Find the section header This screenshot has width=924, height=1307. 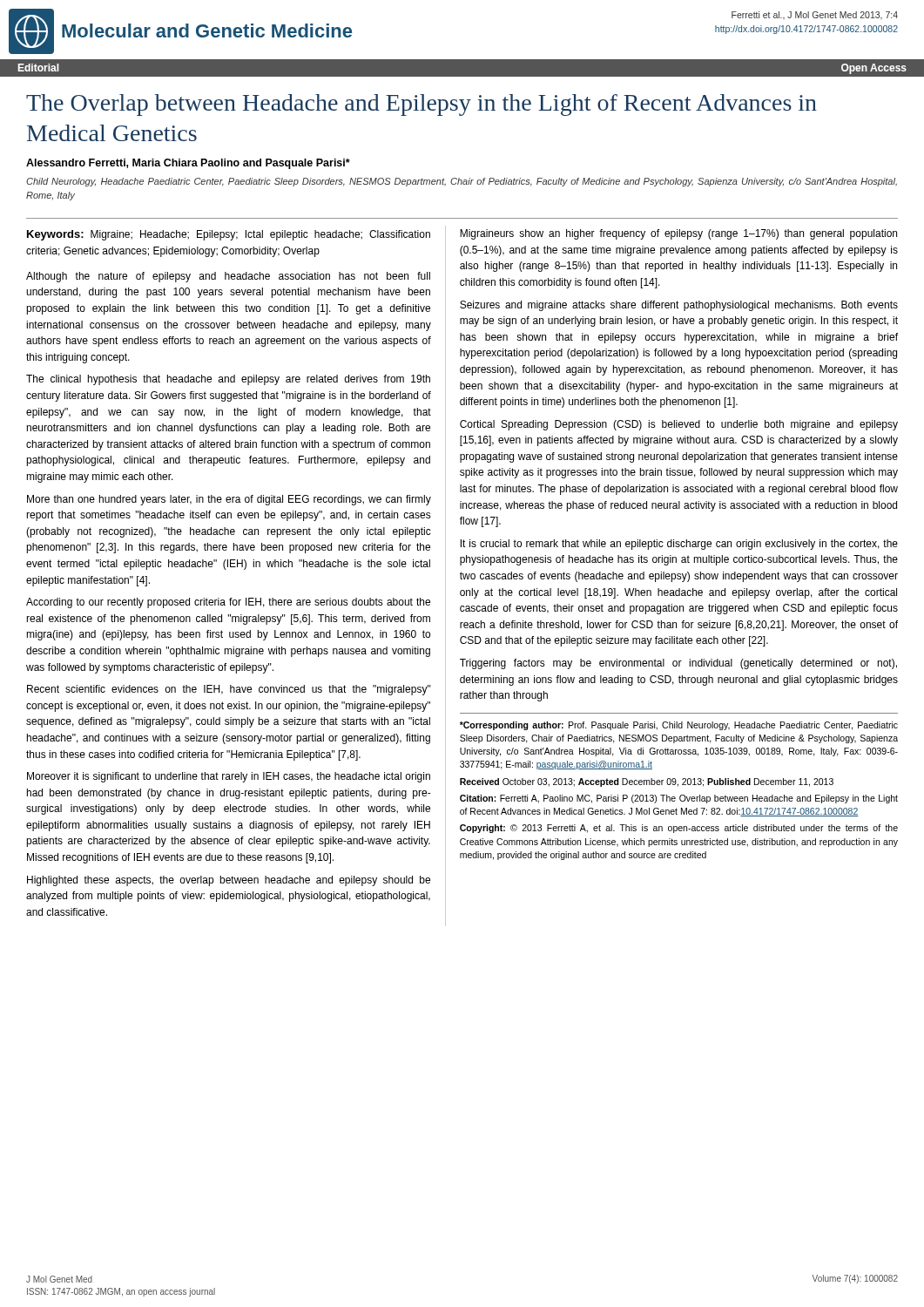click(x=462, y=68)
